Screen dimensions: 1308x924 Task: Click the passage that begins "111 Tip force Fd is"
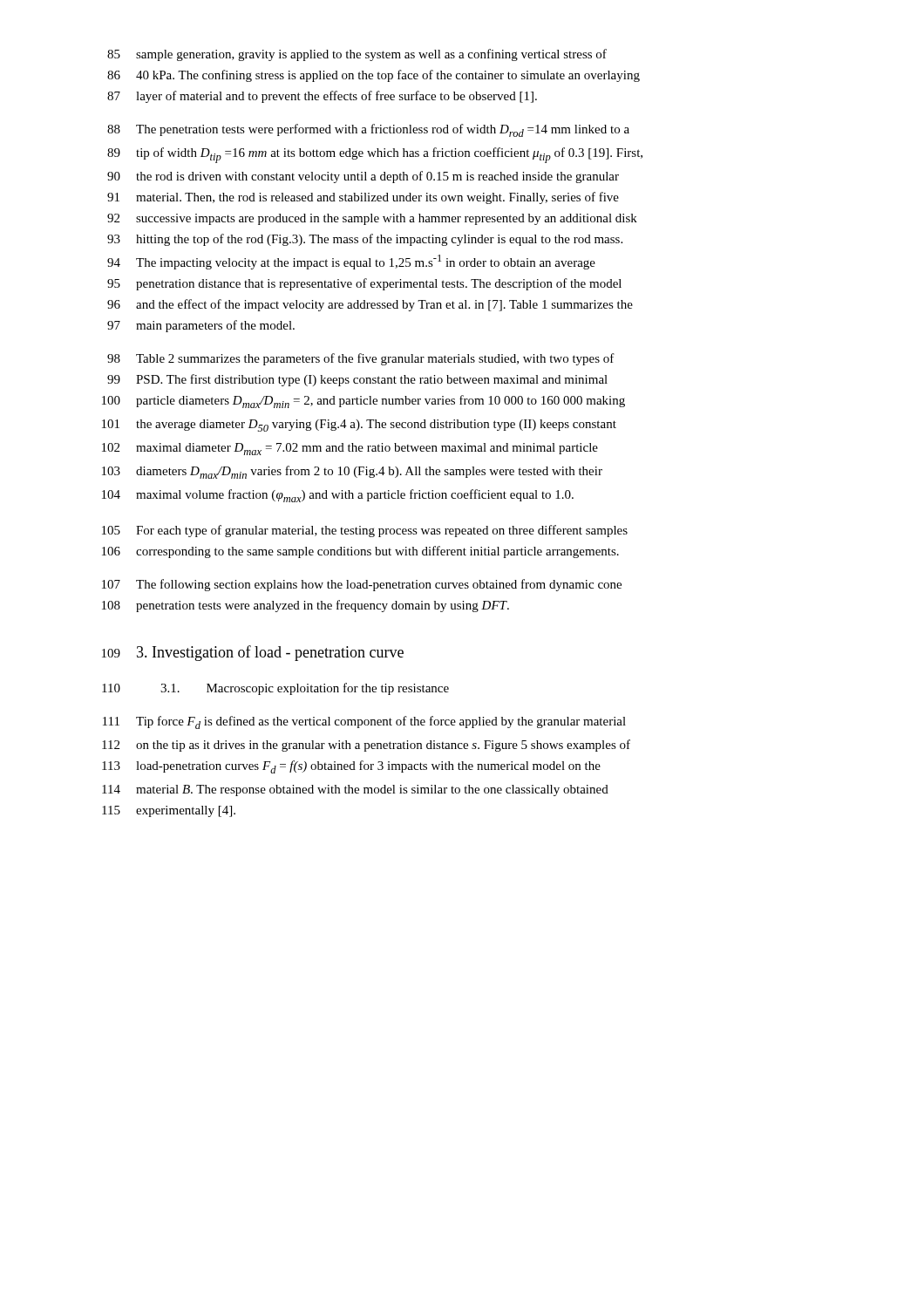tap(471, 765)
